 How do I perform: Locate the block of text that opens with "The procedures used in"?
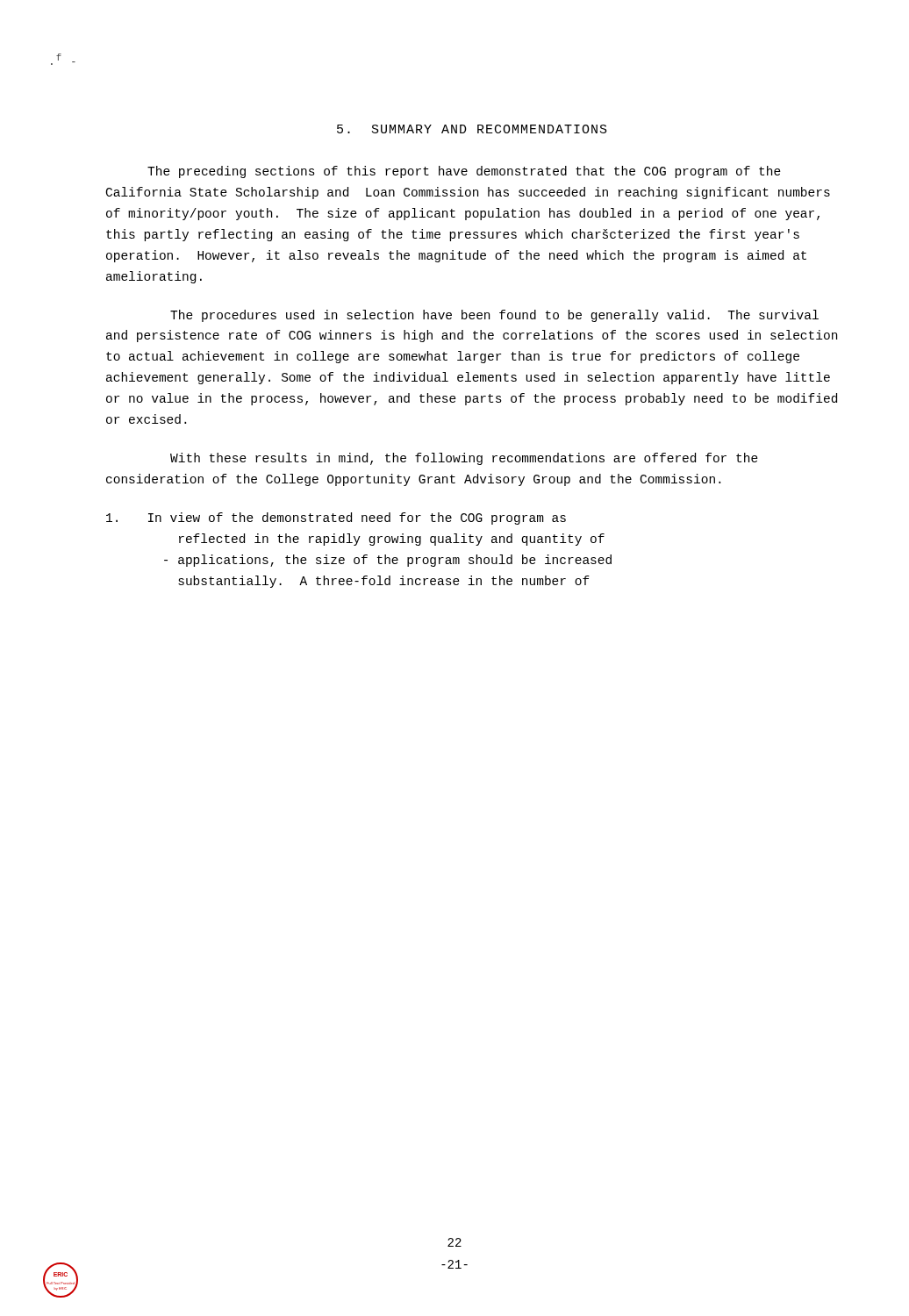click(472, 368)
